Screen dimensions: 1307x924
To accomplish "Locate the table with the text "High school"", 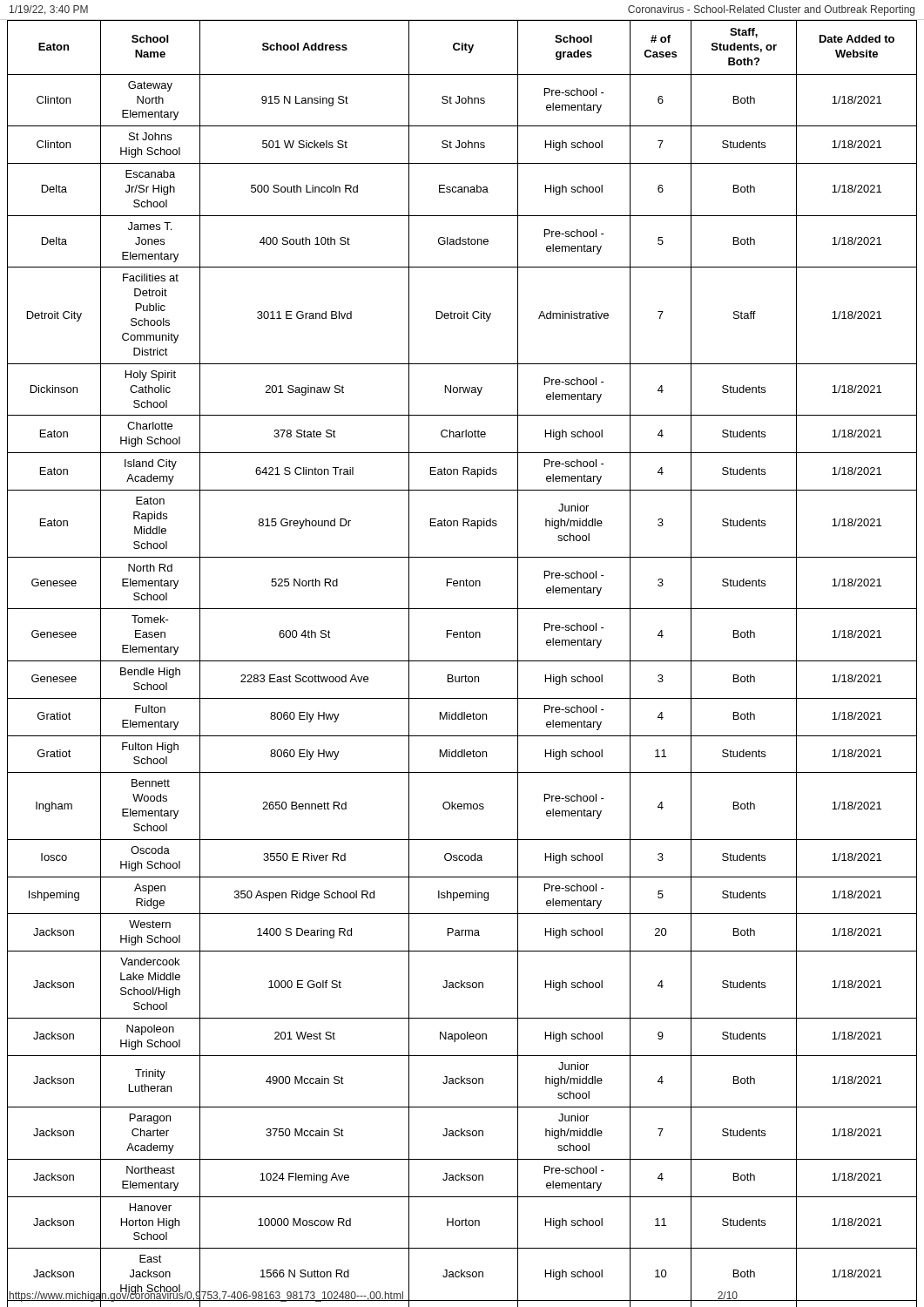I will tap(462, 663).
